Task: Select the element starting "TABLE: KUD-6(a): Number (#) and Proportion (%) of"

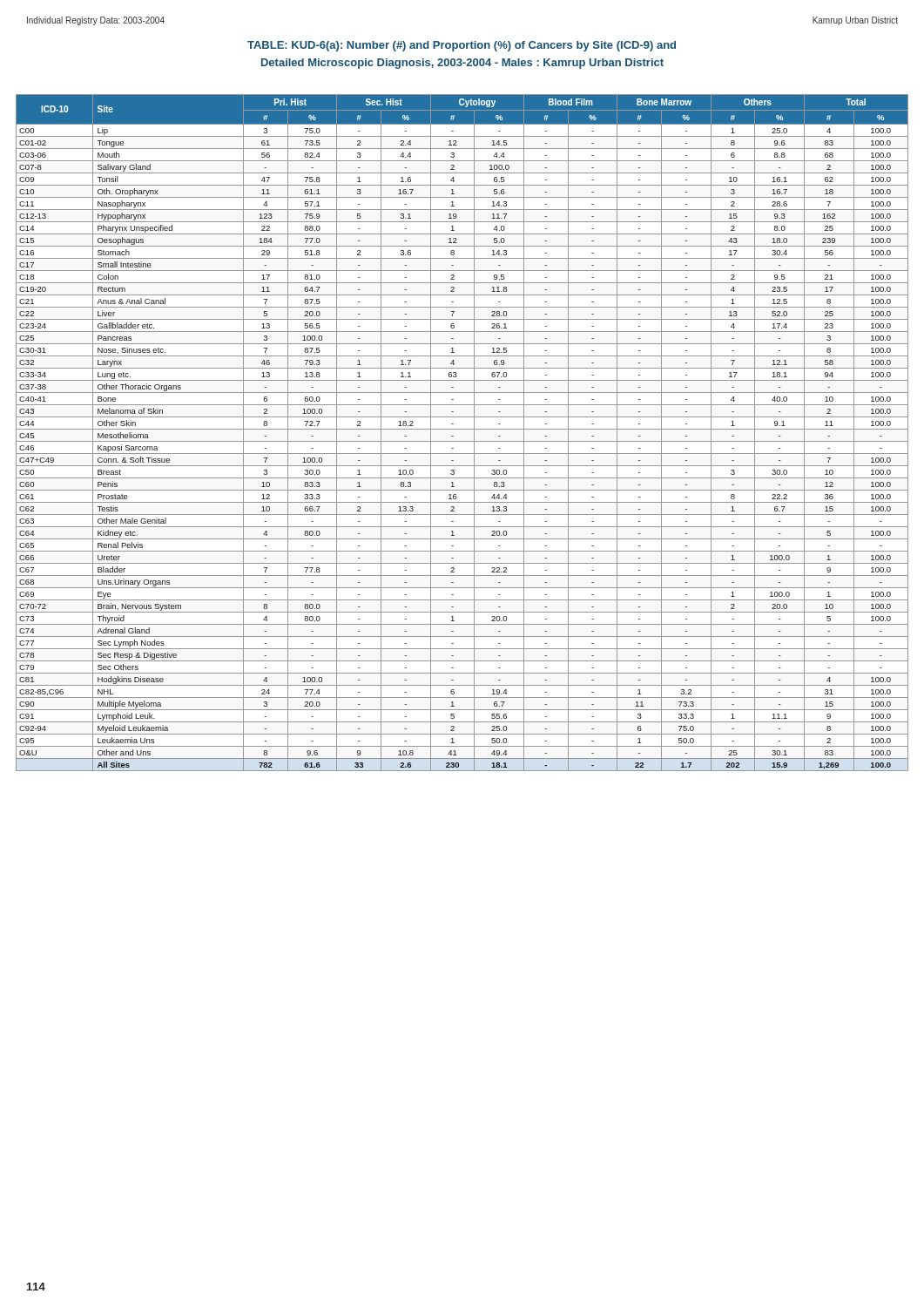Action: tap(462, 54)
